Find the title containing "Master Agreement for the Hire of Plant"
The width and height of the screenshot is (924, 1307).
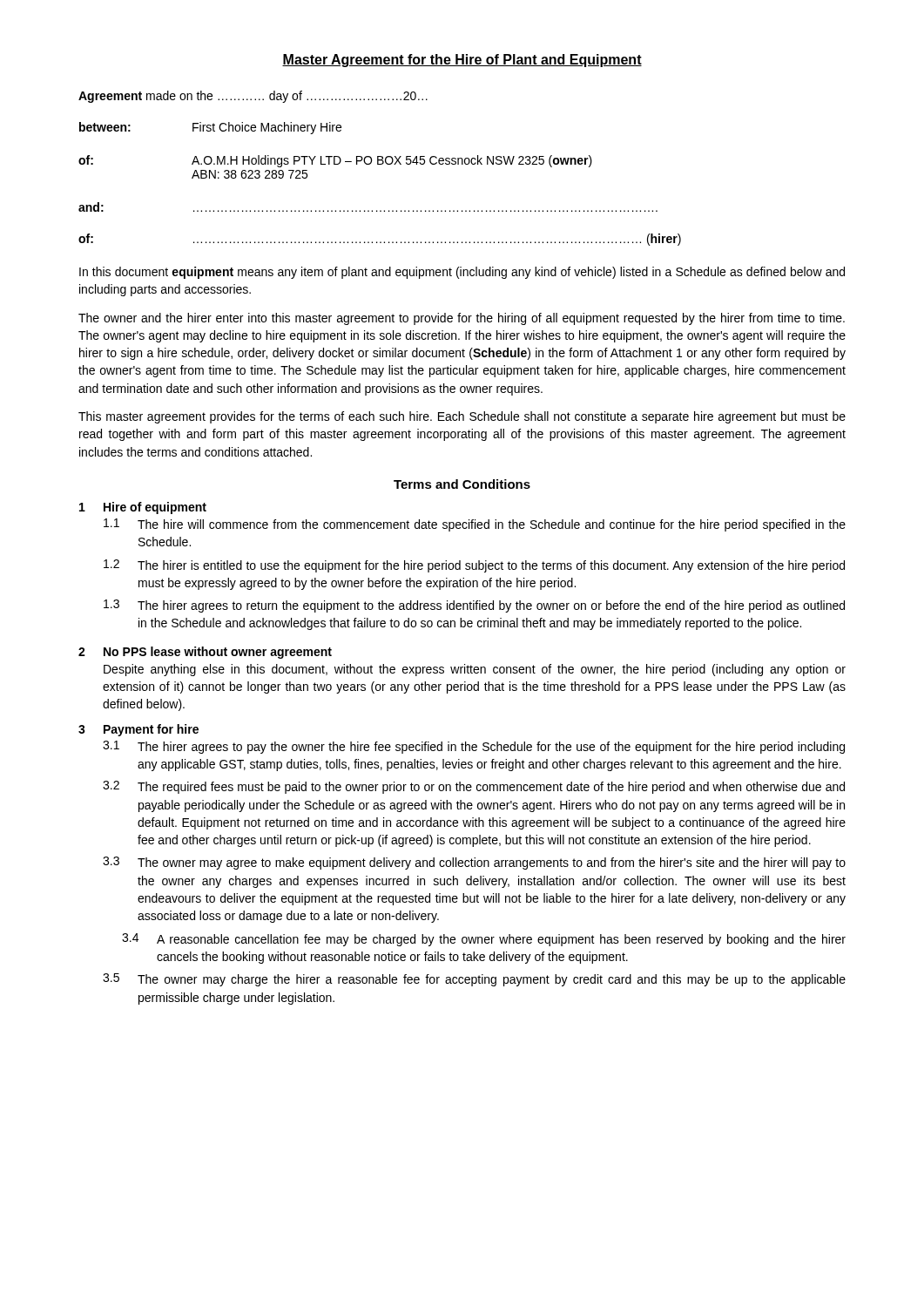coord(462,60)
